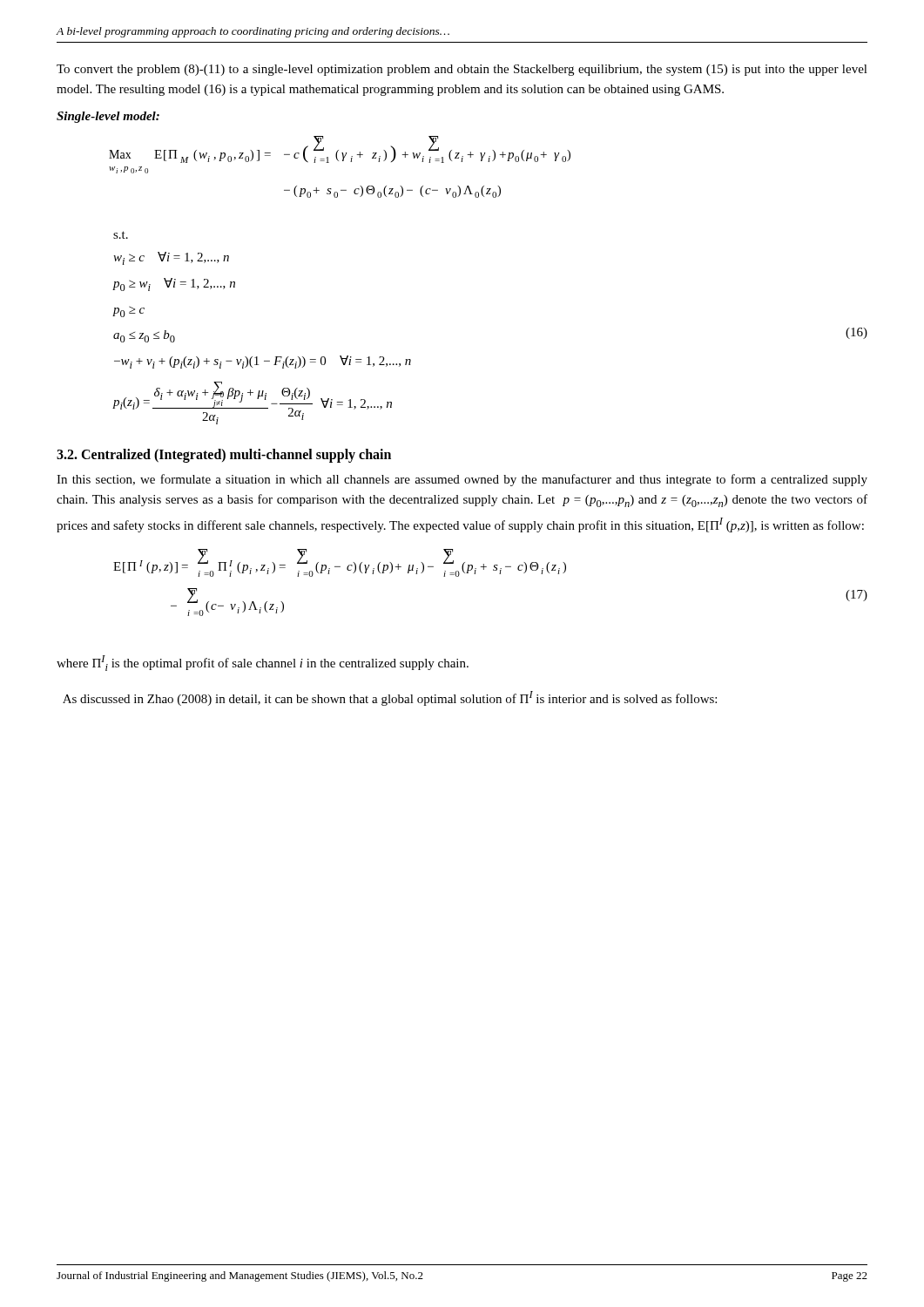Select the element starting "To convert the"

pyautogui.click(x=462, y=79)
